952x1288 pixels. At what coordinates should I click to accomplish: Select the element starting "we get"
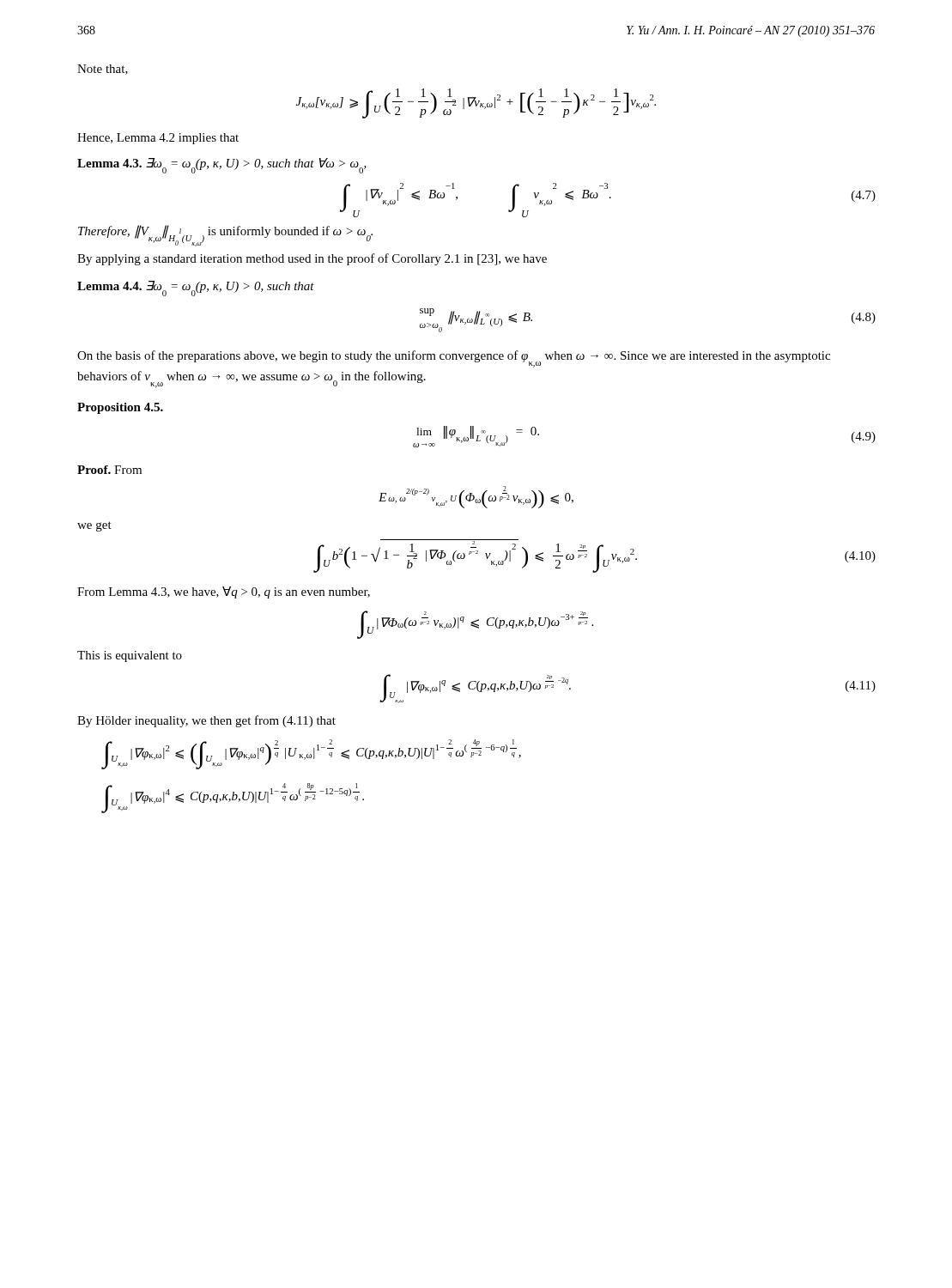tap(94, 525)
